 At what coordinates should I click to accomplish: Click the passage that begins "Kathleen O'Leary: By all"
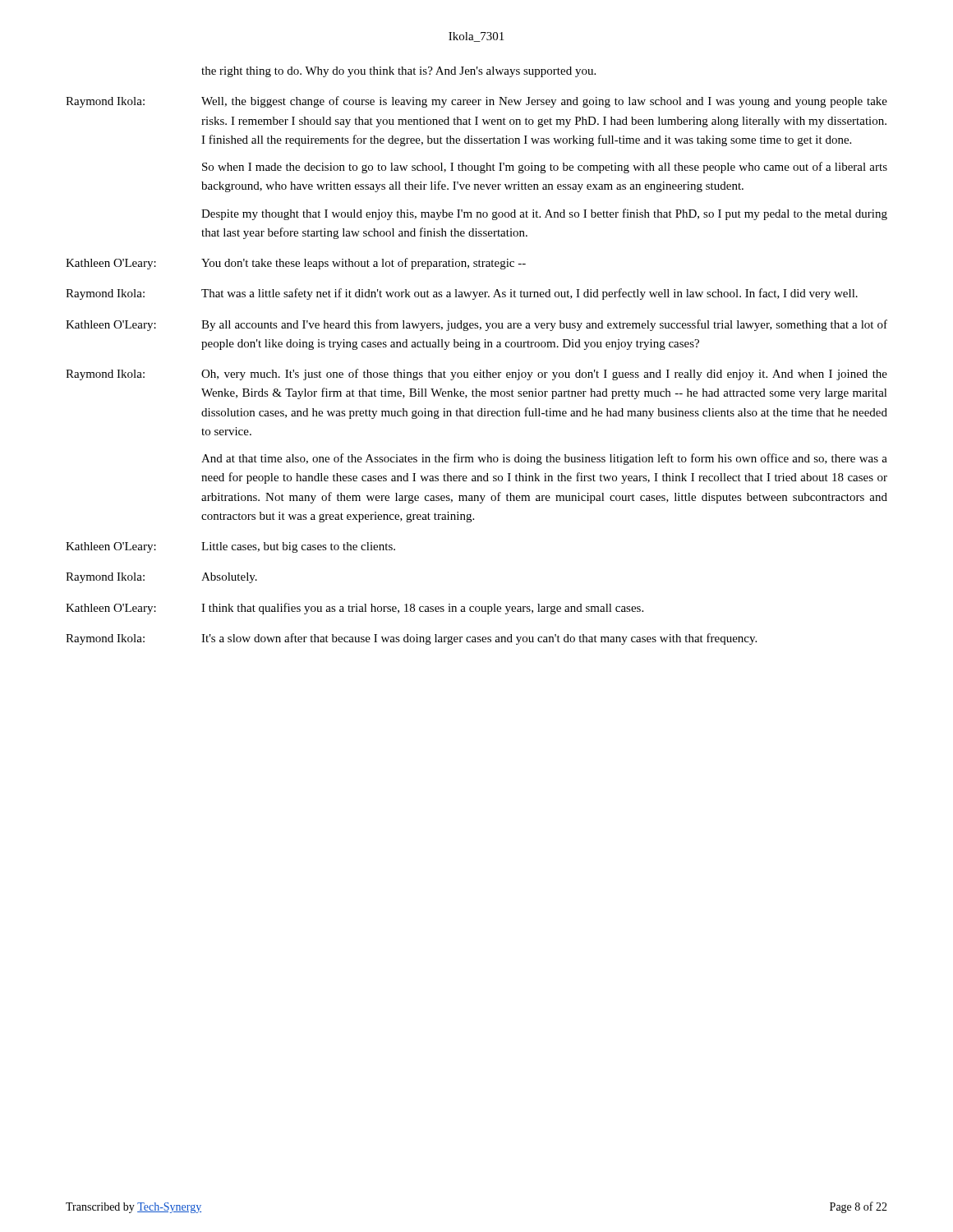pos(476,334)
